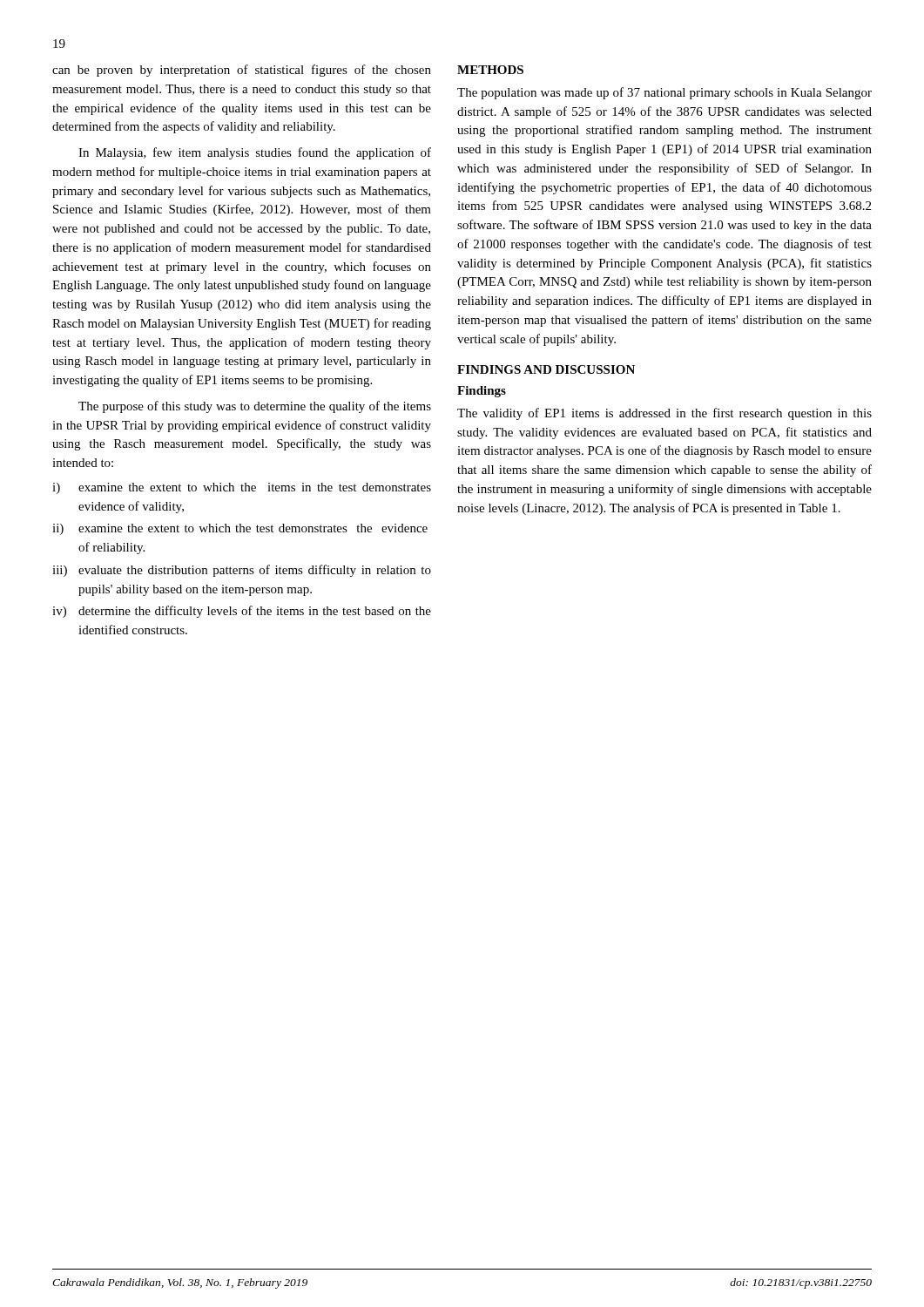Screen dimensions: 1307x924
Task: Click the passage that begins "In Malaysia, few"
Action: click(x=242, y=267)
